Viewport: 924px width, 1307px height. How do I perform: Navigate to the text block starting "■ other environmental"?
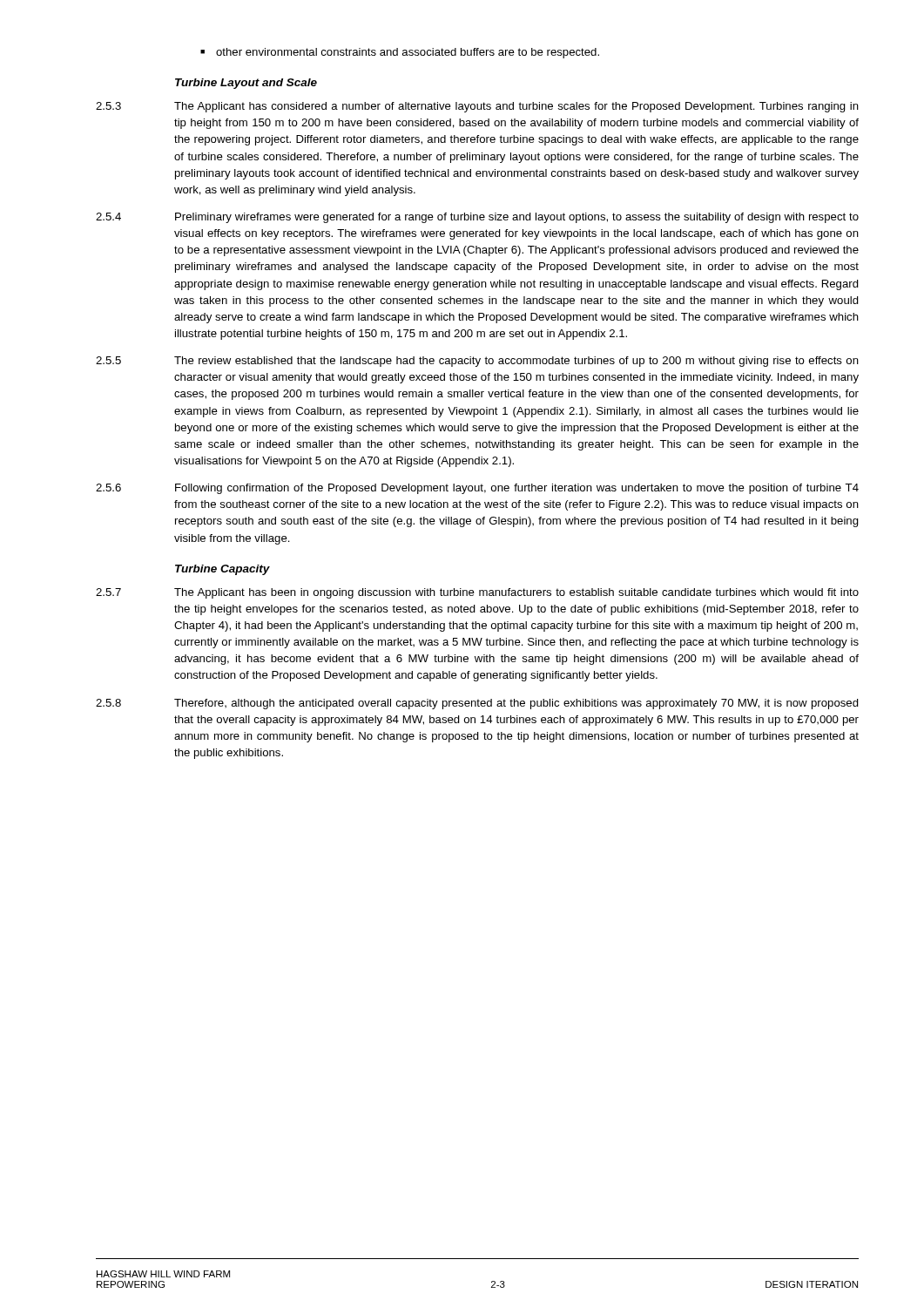pos(529,52)
